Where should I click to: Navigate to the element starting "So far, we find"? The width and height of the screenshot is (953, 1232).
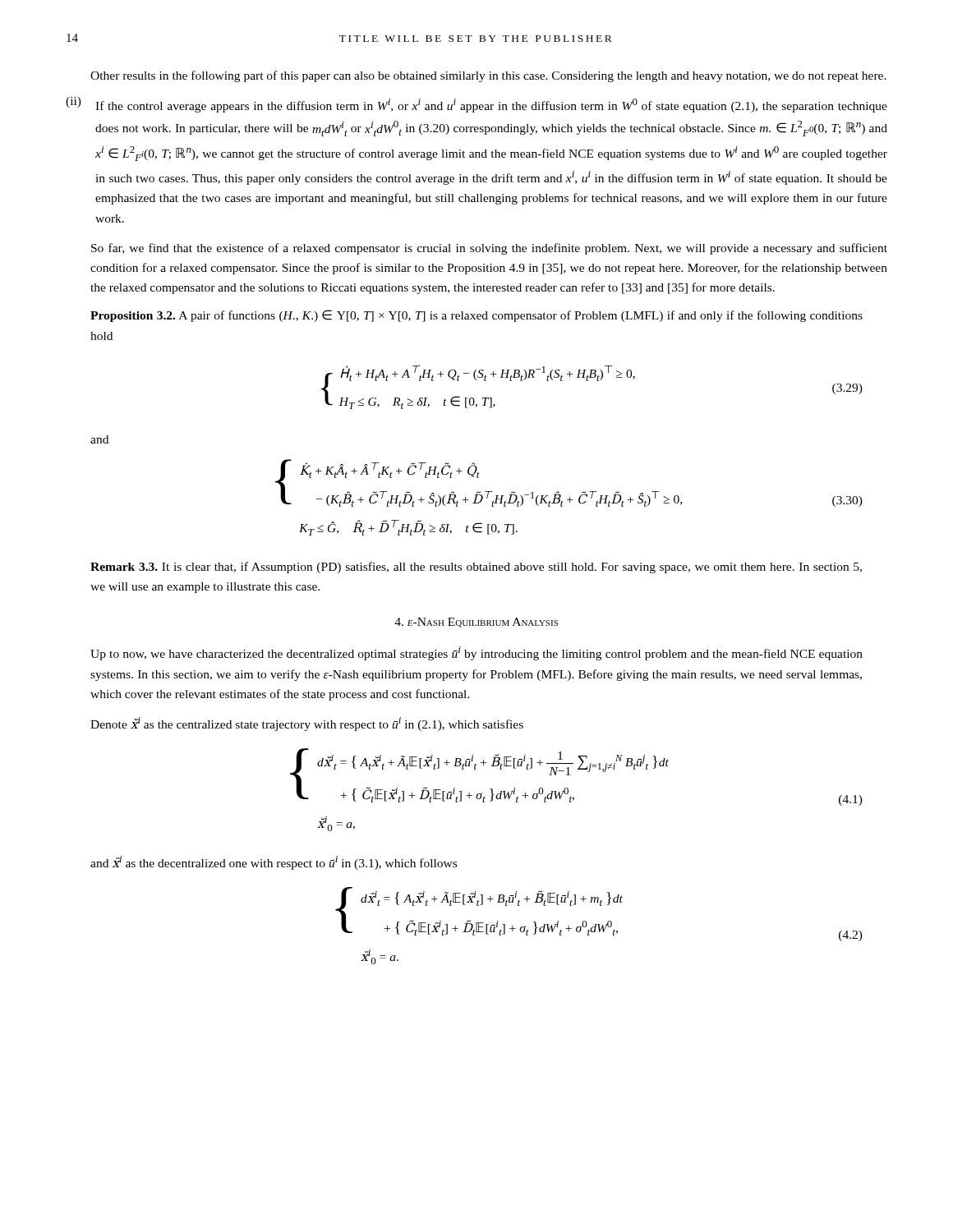(x=489, y=268)
